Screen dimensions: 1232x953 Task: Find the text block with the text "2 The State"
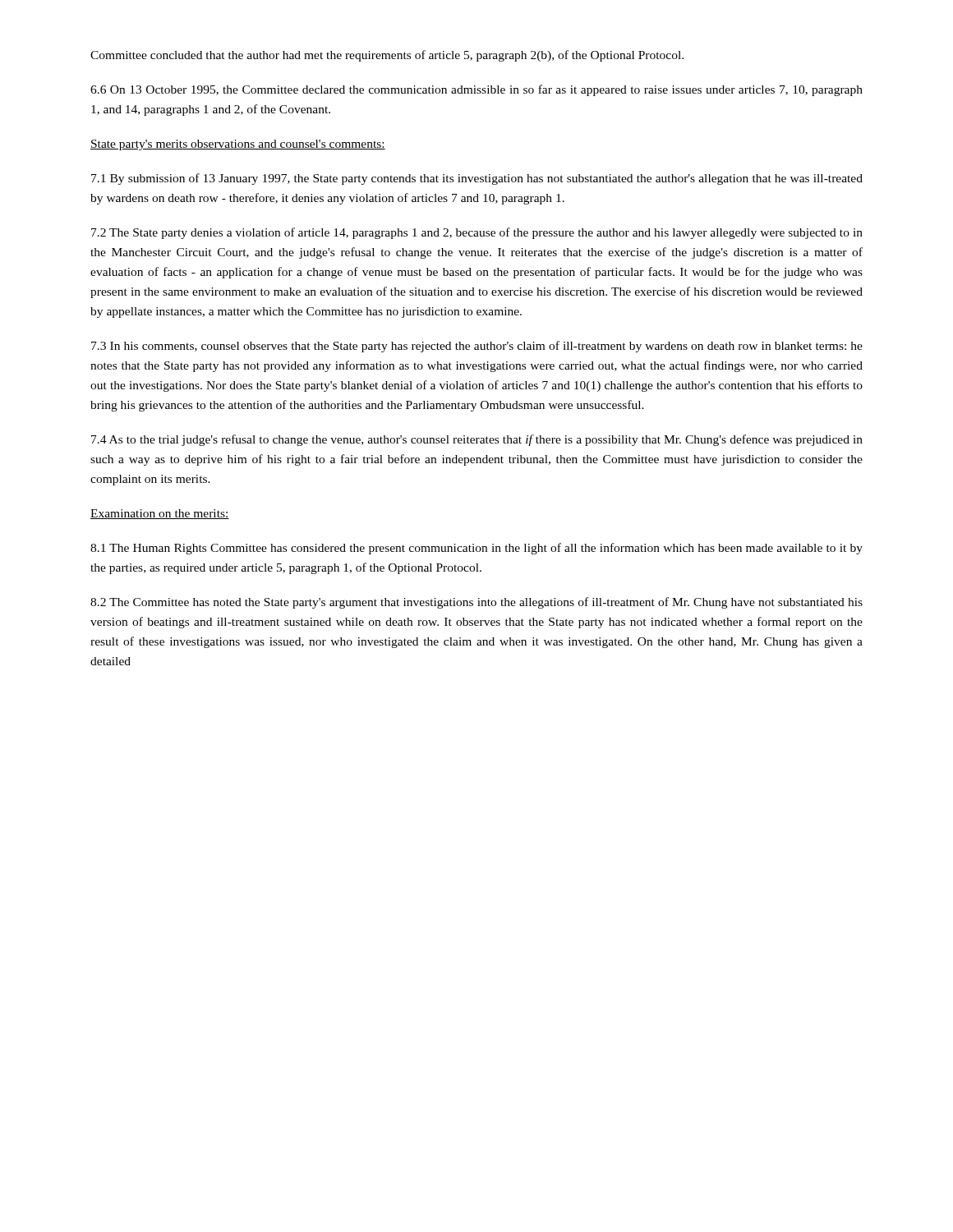click(x=476, y=272)
